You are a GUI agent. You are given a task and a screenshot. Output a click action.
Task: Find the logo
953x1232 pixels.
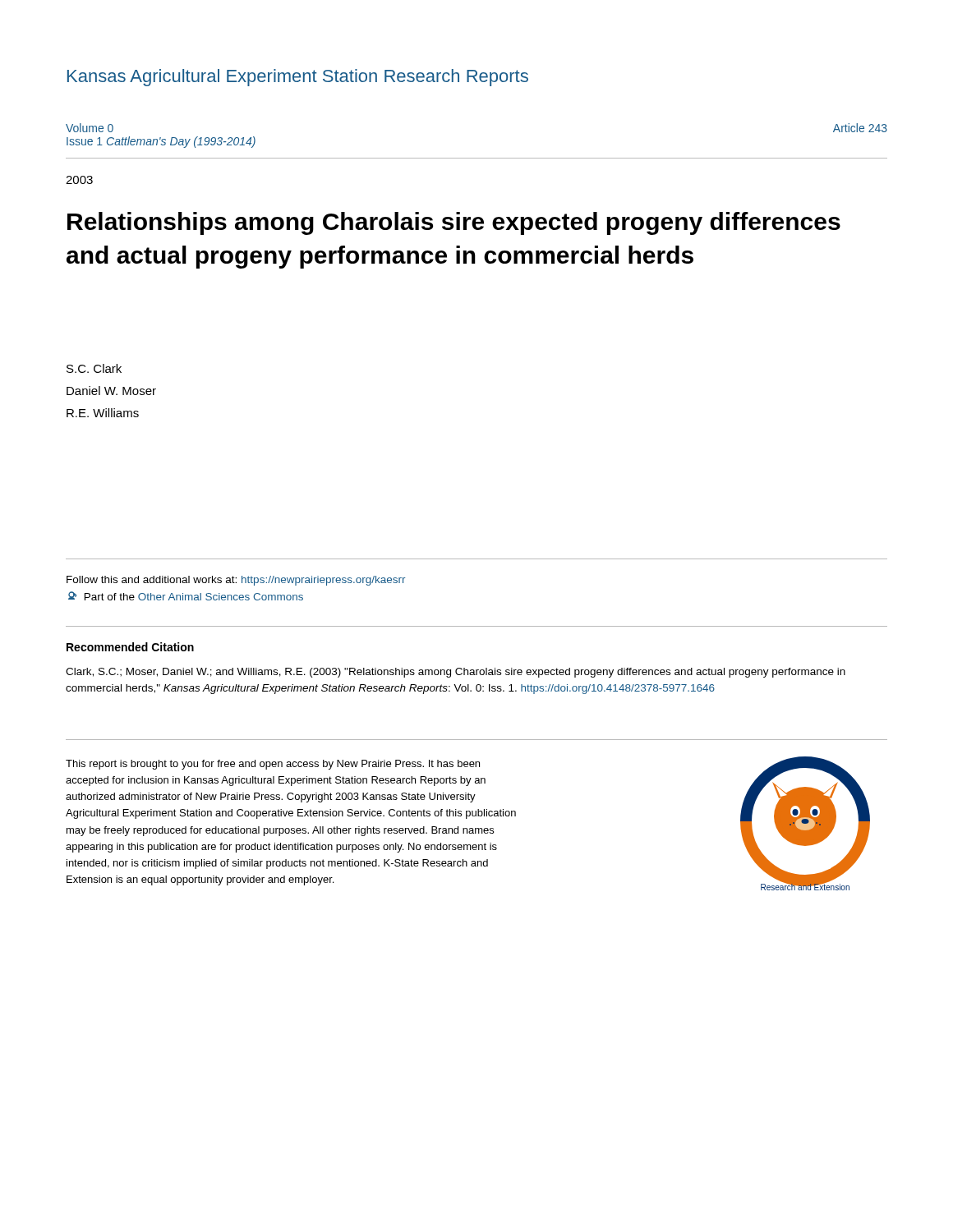click(x=805, y=830)
